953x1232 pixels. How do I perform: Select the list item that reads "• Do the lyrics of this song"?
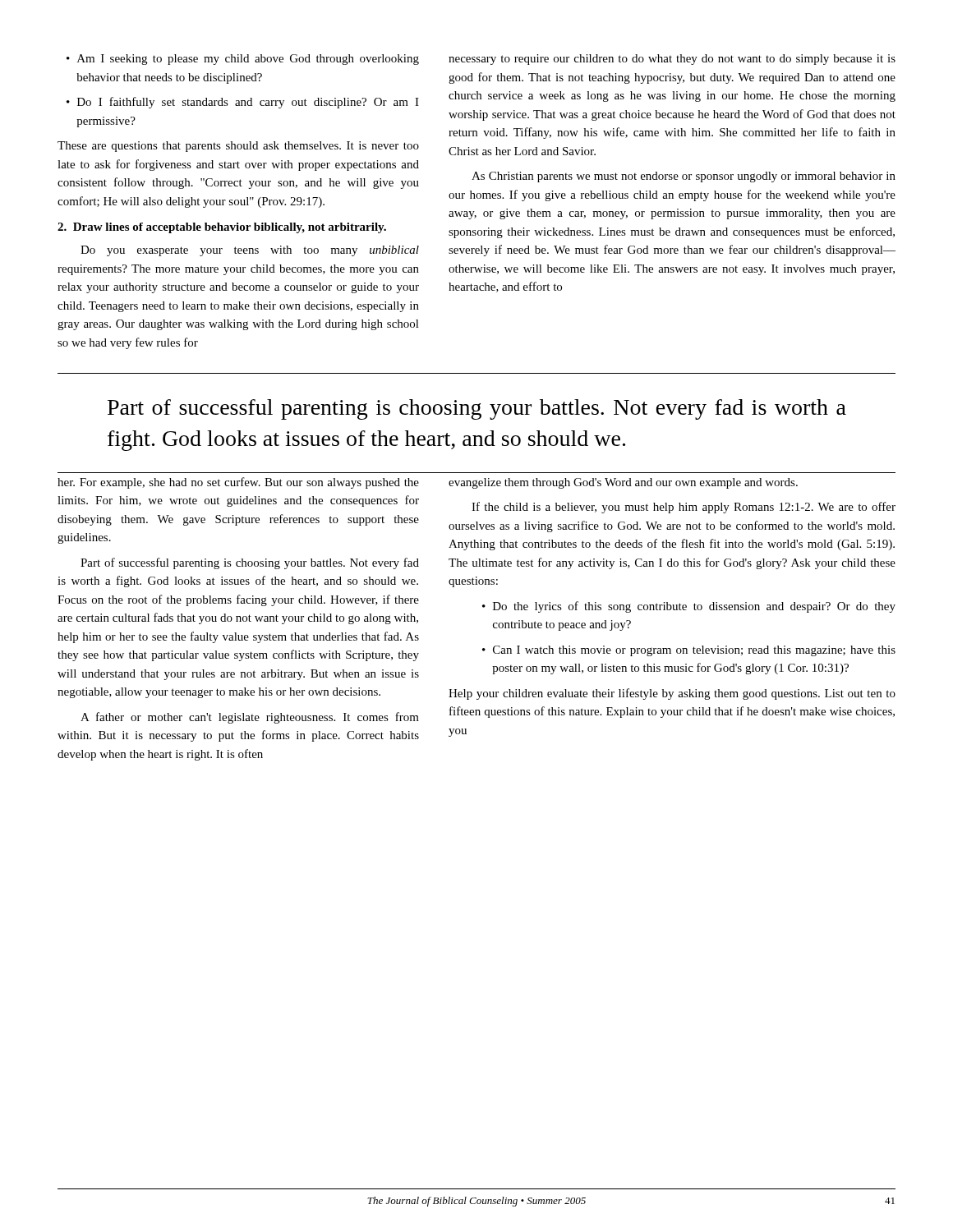point(688,615)
